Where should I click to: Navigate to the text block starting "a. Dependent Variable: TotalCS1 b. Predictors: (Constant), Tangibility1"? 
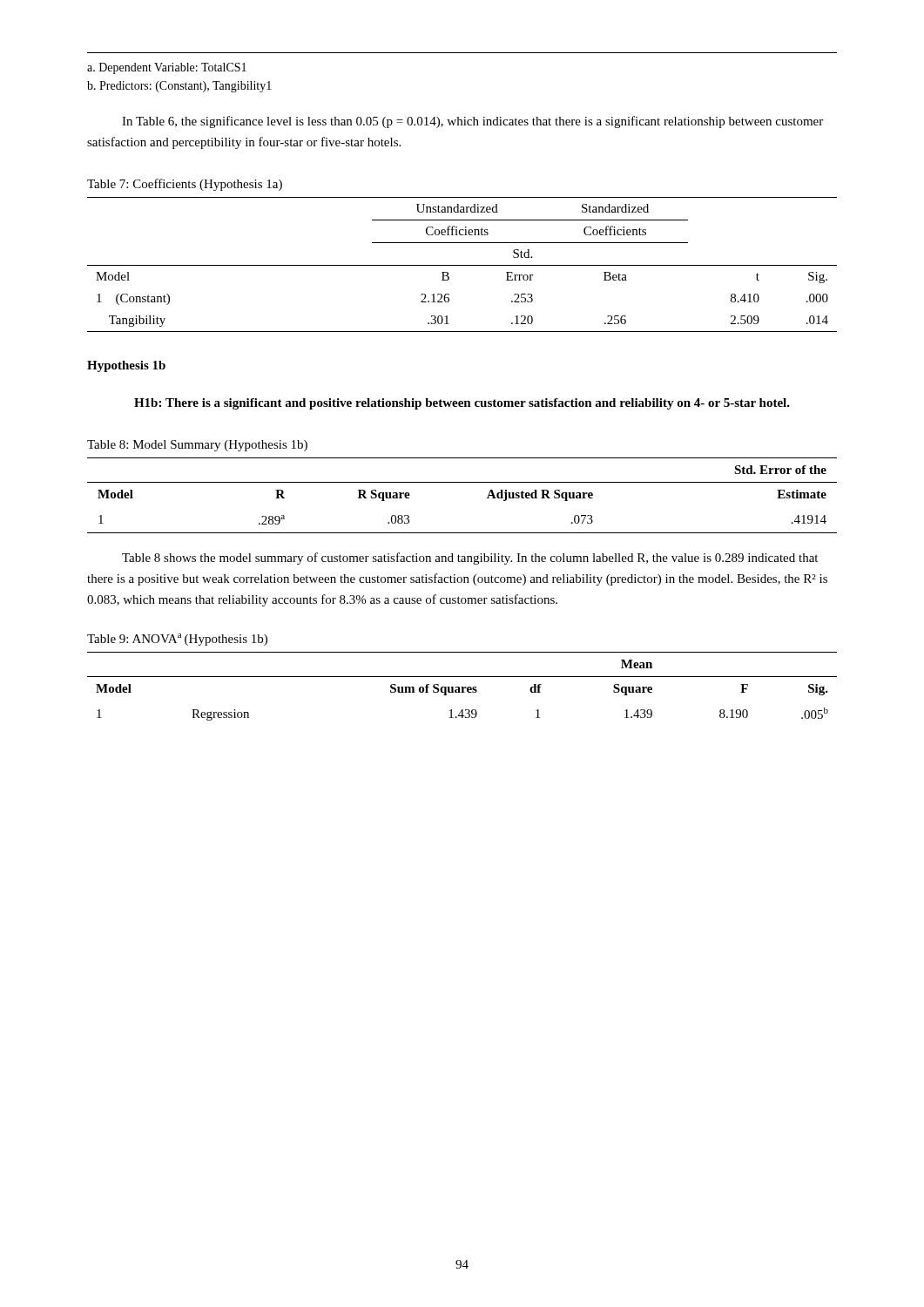[x=180, y=77]
